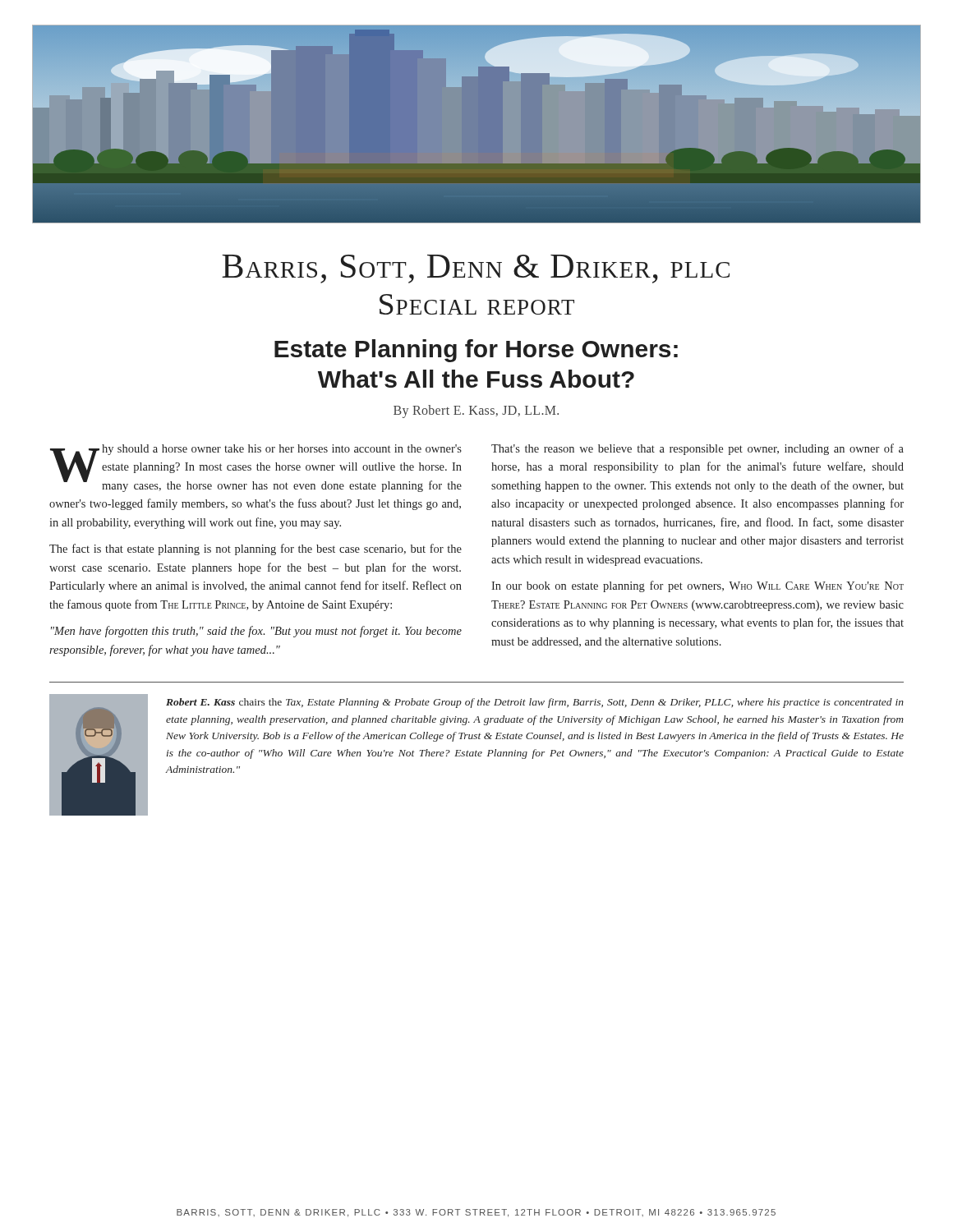Click on the text block that says "Robert E. Kass chairs the"

click(535, 736)
